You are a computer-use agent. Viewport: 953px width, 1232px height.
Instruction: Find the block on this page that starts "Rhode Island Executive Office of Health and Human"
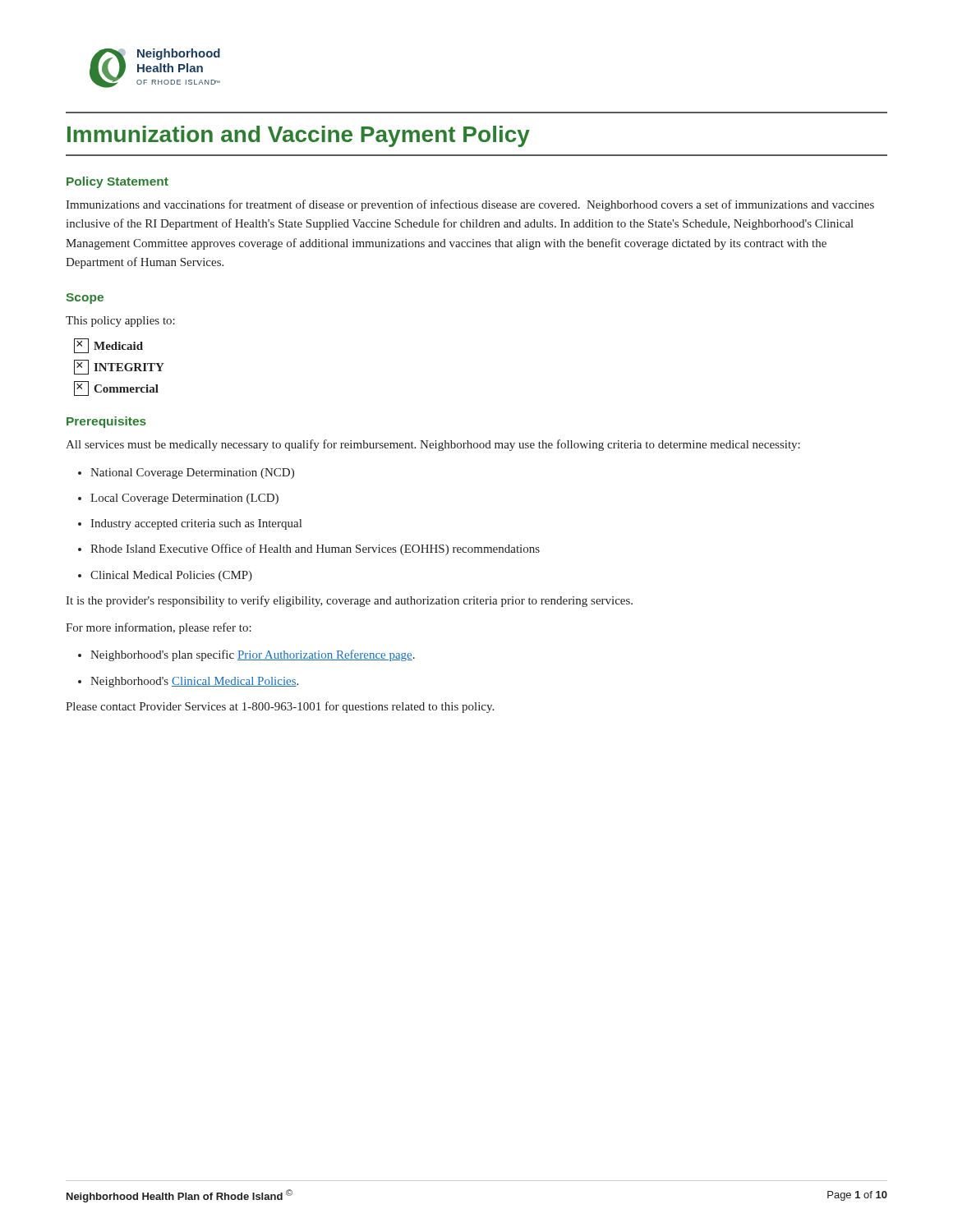[489, 549]
